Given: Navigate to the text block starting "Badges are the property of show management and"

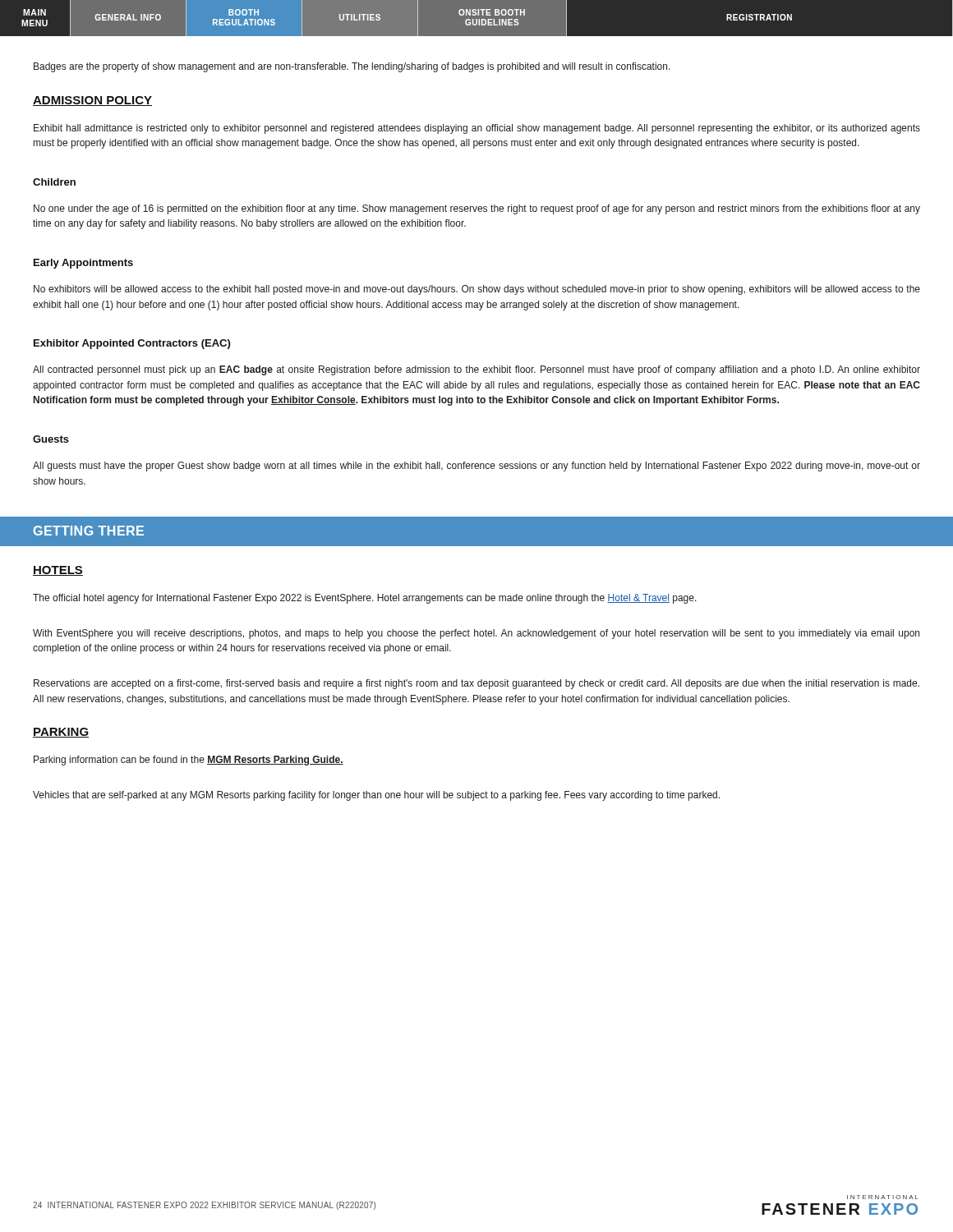Looking at the screenshot, I should tap(476, 67).
